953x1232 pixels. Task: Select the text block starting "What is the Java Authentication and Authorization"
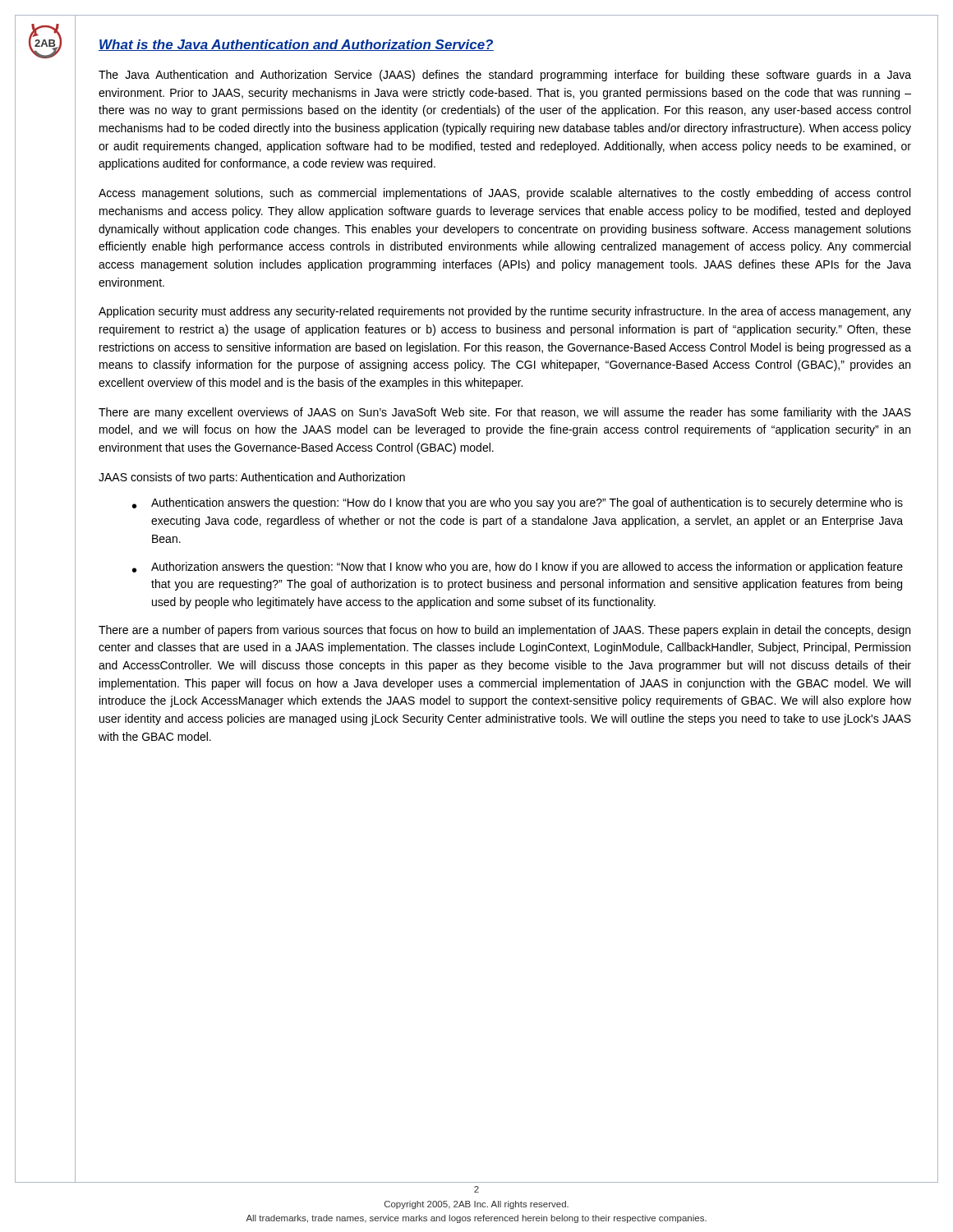point(296,45)
